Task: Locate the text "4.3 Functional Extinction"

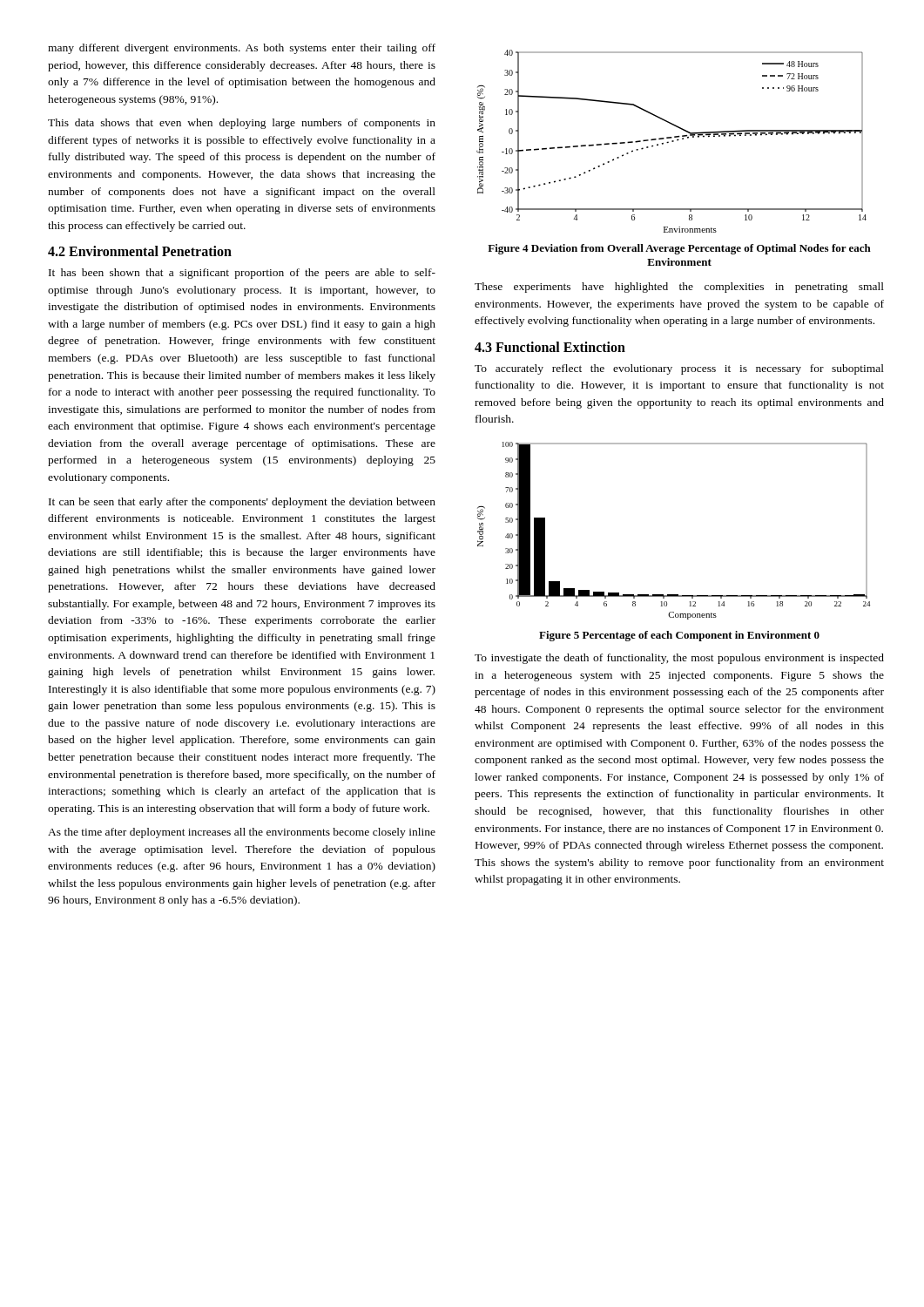Action: click(550, 347)
